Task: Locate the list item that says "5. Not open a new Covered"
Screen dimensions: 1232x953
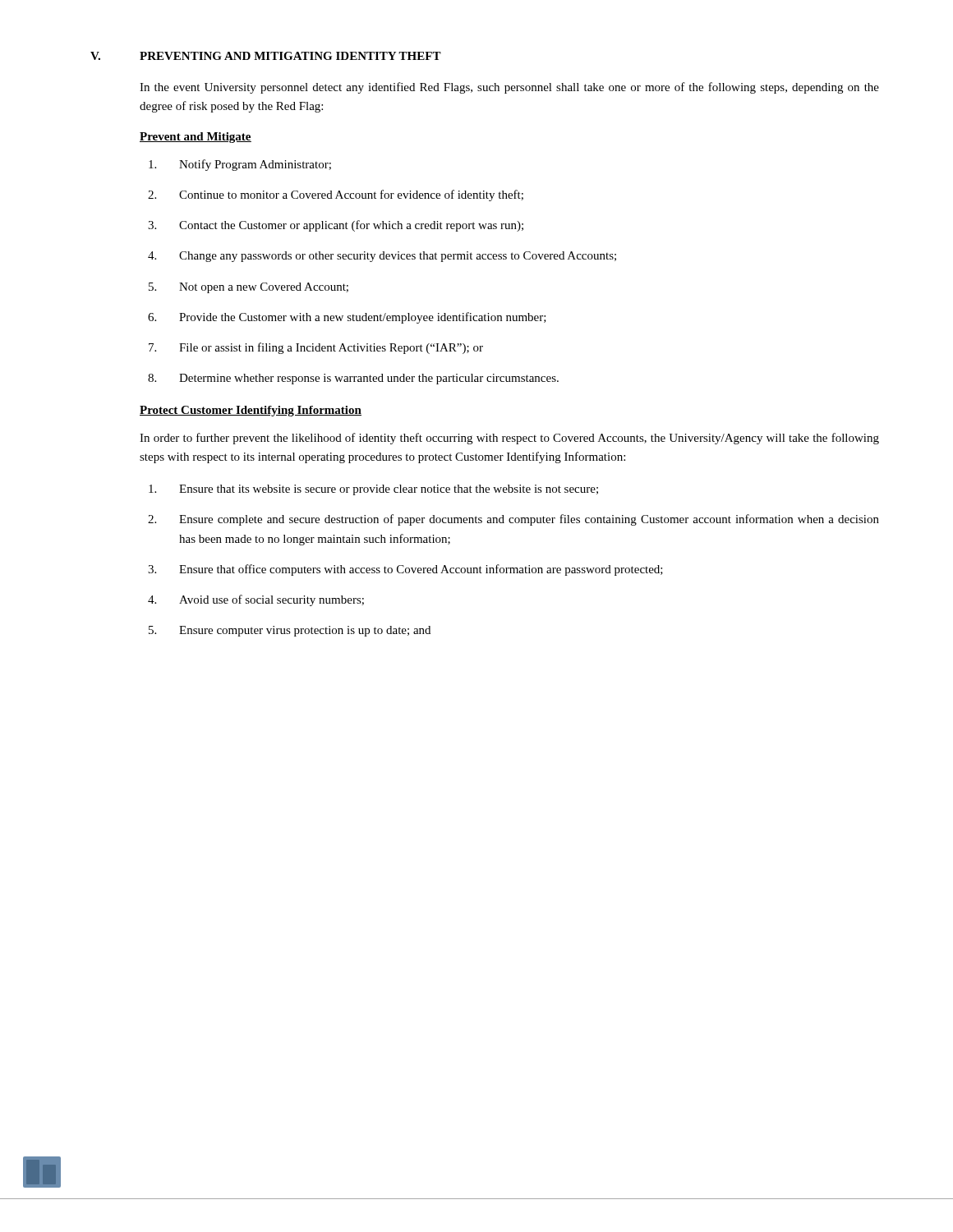Action: (249, 288)
